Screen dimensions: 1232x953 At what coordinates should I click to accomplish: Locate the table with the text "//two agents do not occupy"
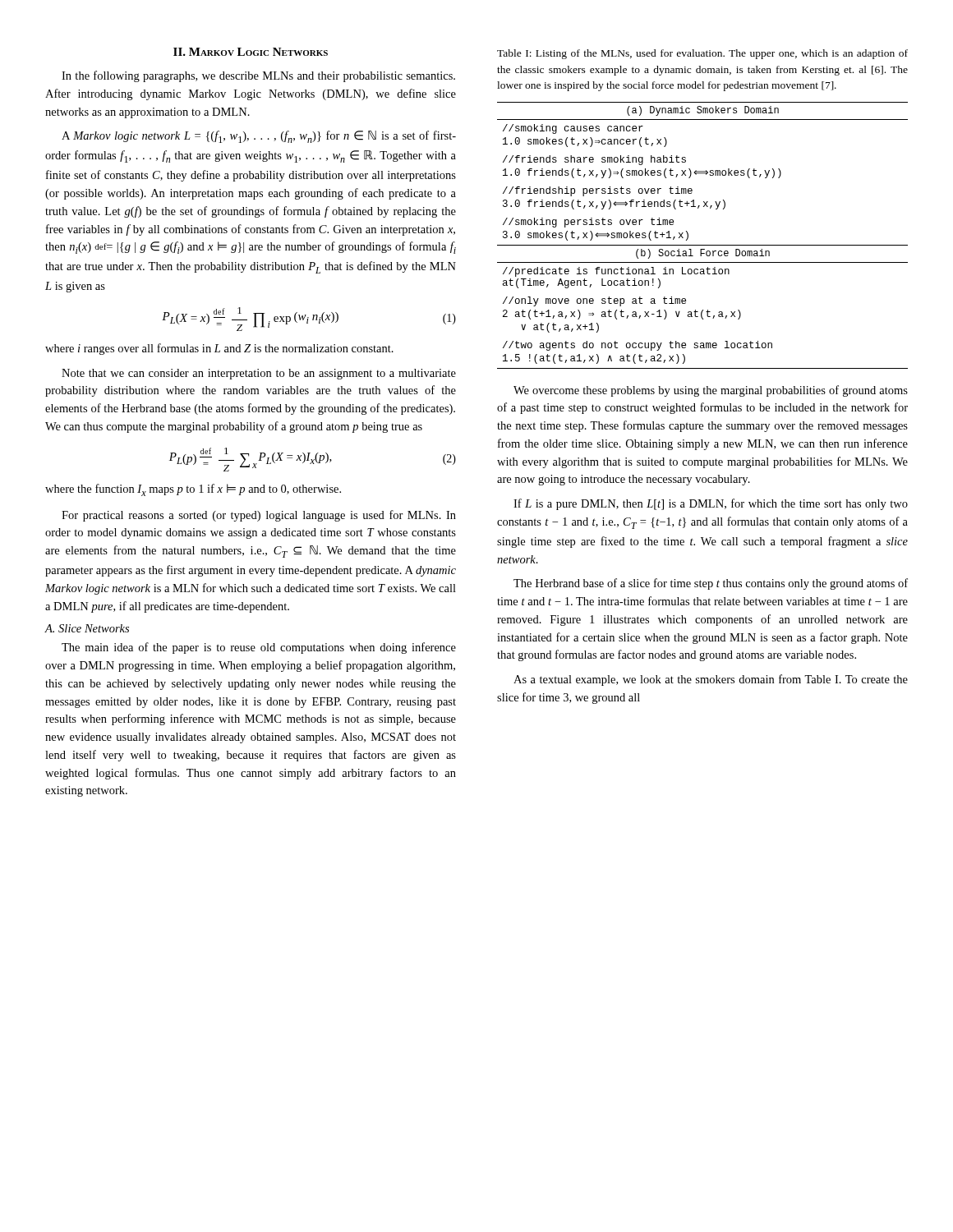point(702,235)
